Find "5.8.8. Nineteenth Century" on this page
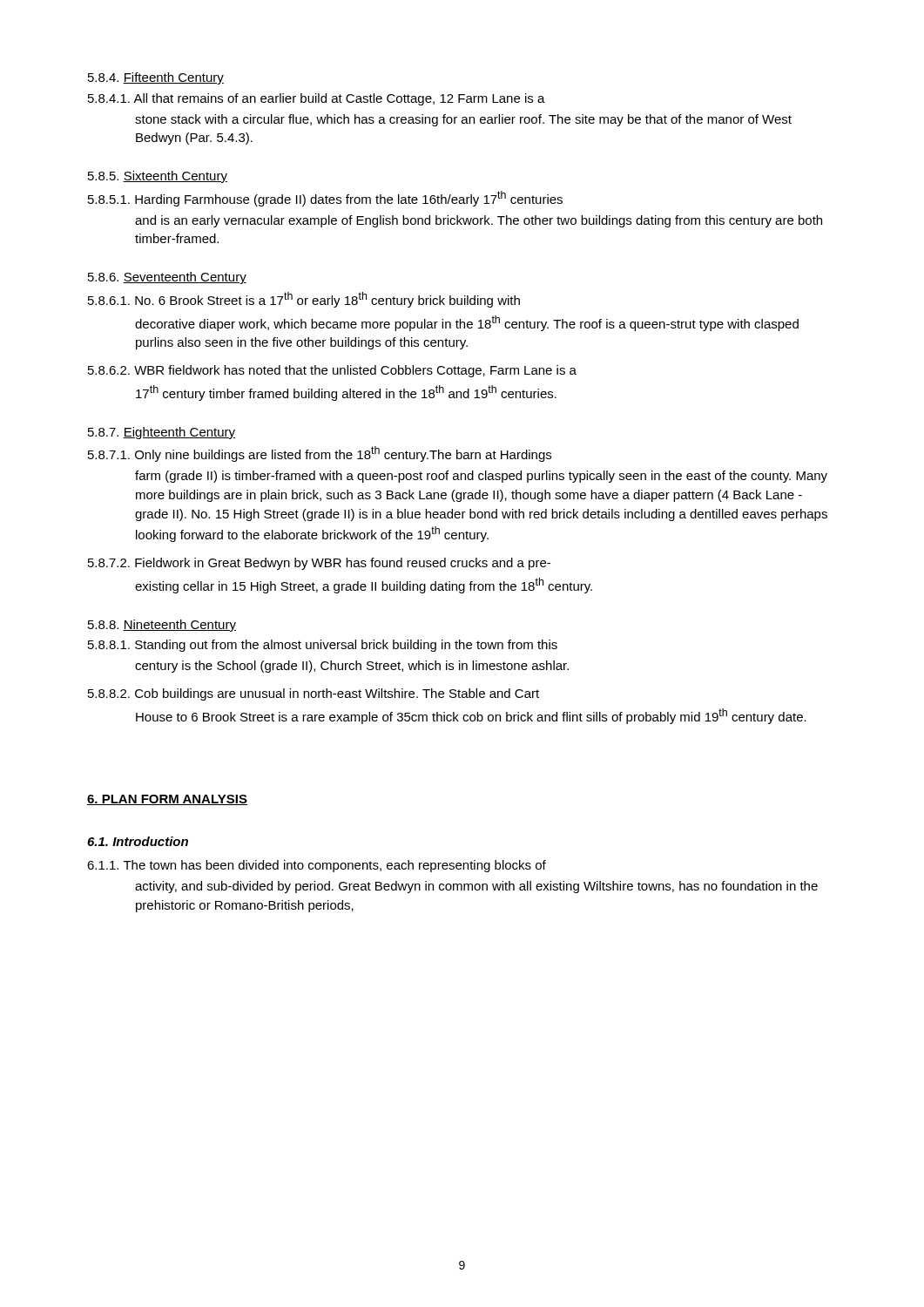Screen dimensions: 1307x924 click(x=162, y=624)
